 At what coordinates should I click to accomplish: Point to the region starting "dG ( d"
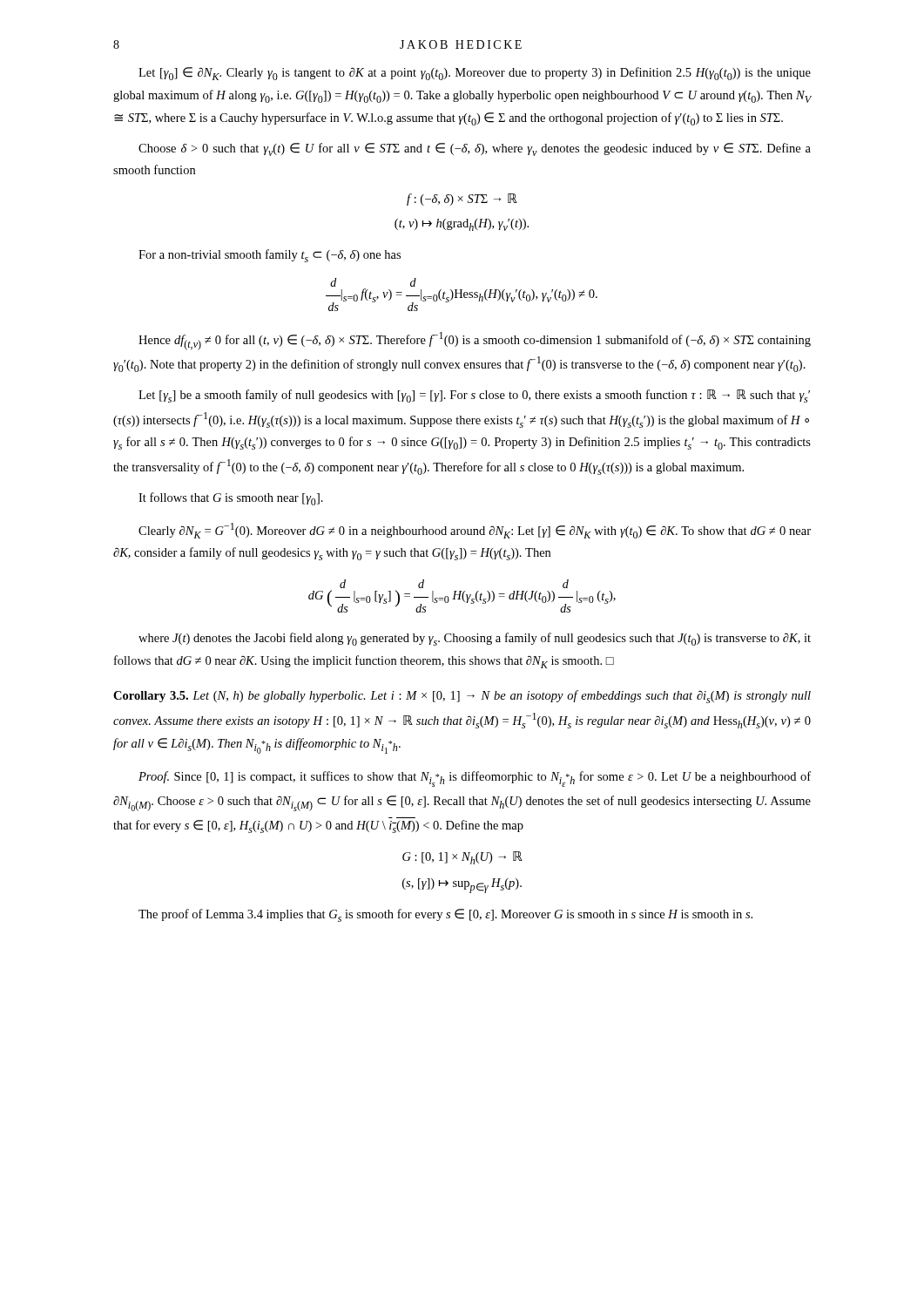(462, 597)
